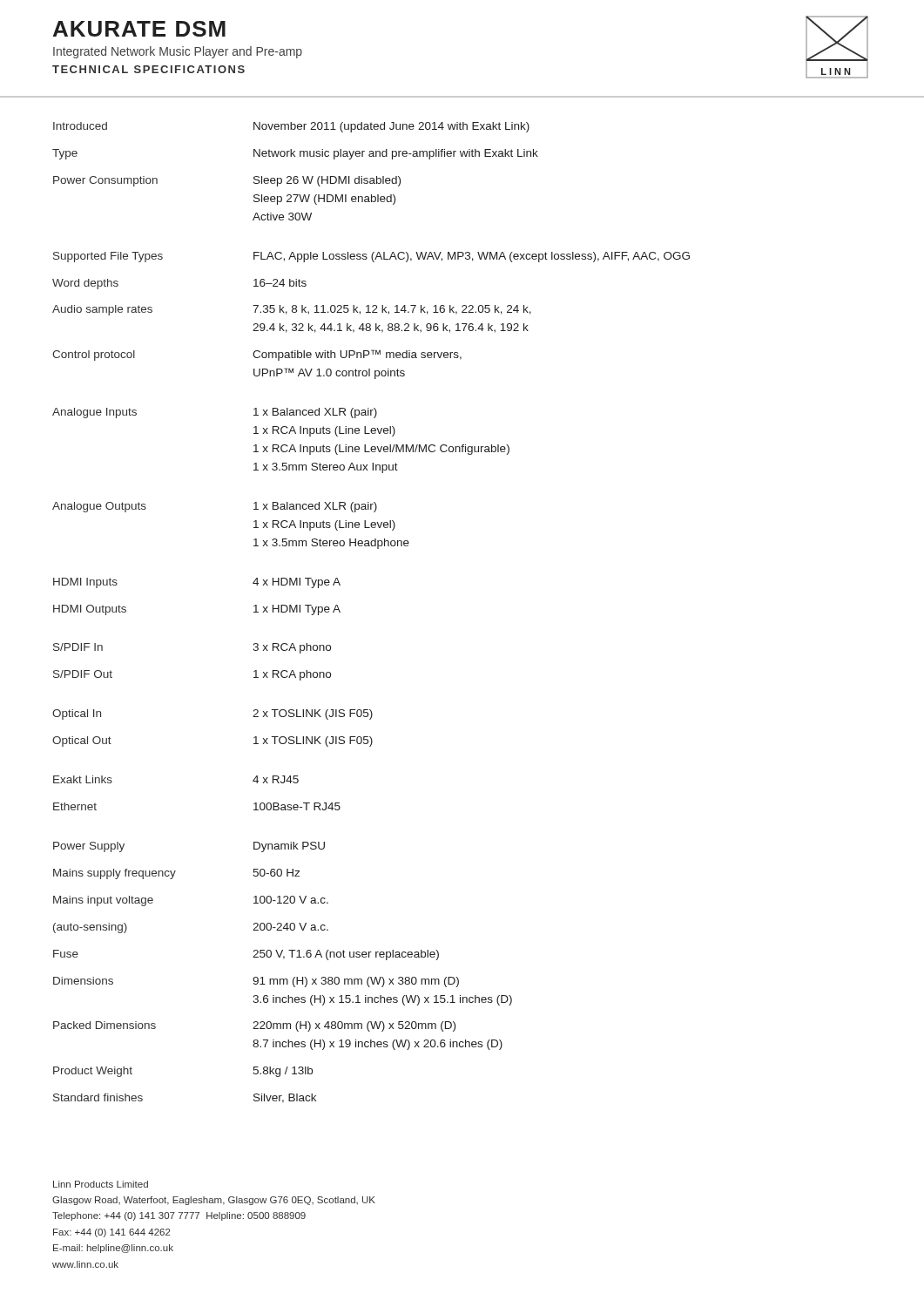The height and width of the screenshot is (1307, 924).
Task: Locate the text "AKURATE DSM"
Action: pyautogui.click(x=140, y=29)
